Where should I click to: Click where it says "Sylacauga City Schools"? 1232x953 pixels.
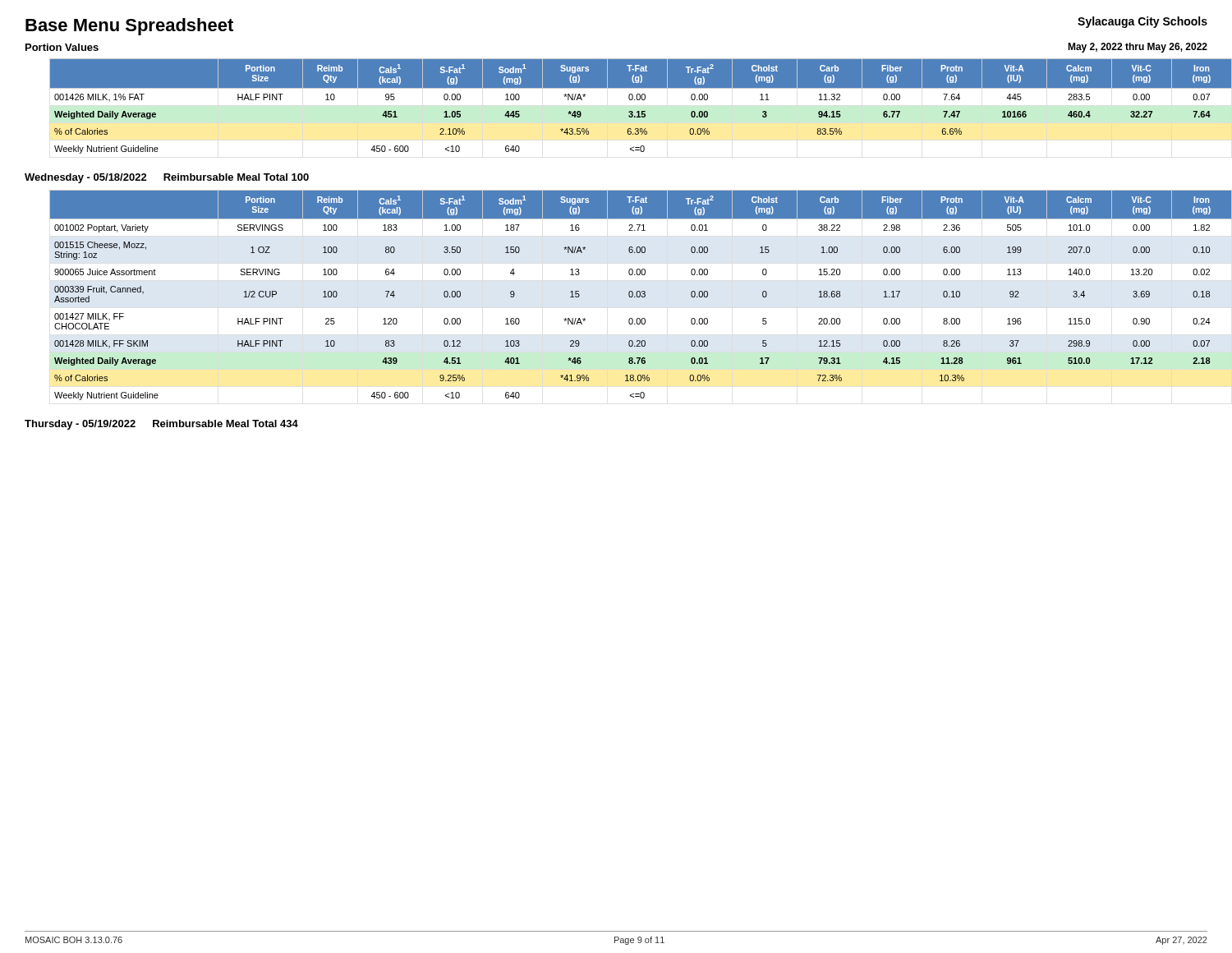click(x=1142, y=21)
